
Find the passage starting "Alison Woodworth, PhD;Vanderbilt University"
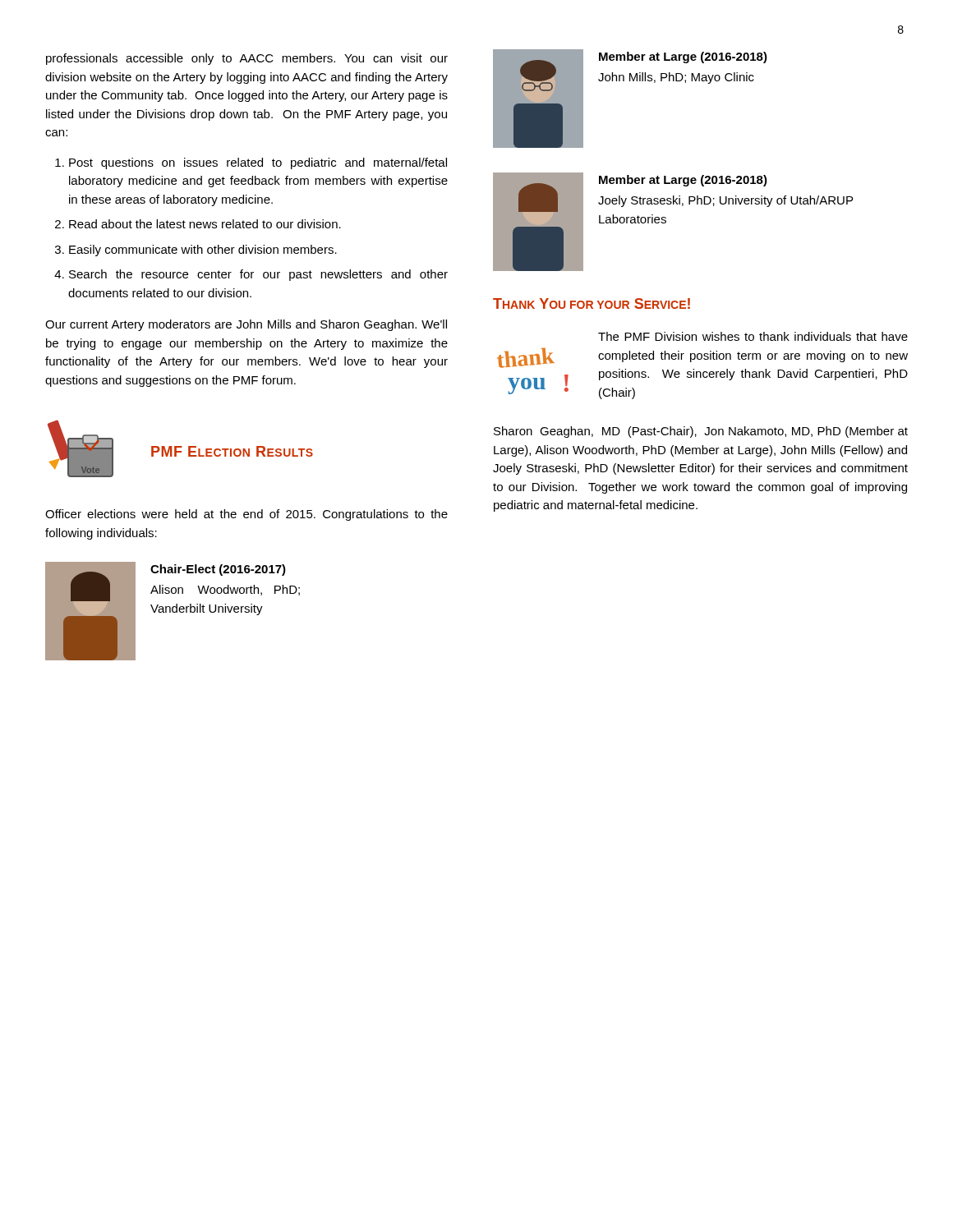click(226, 599)
